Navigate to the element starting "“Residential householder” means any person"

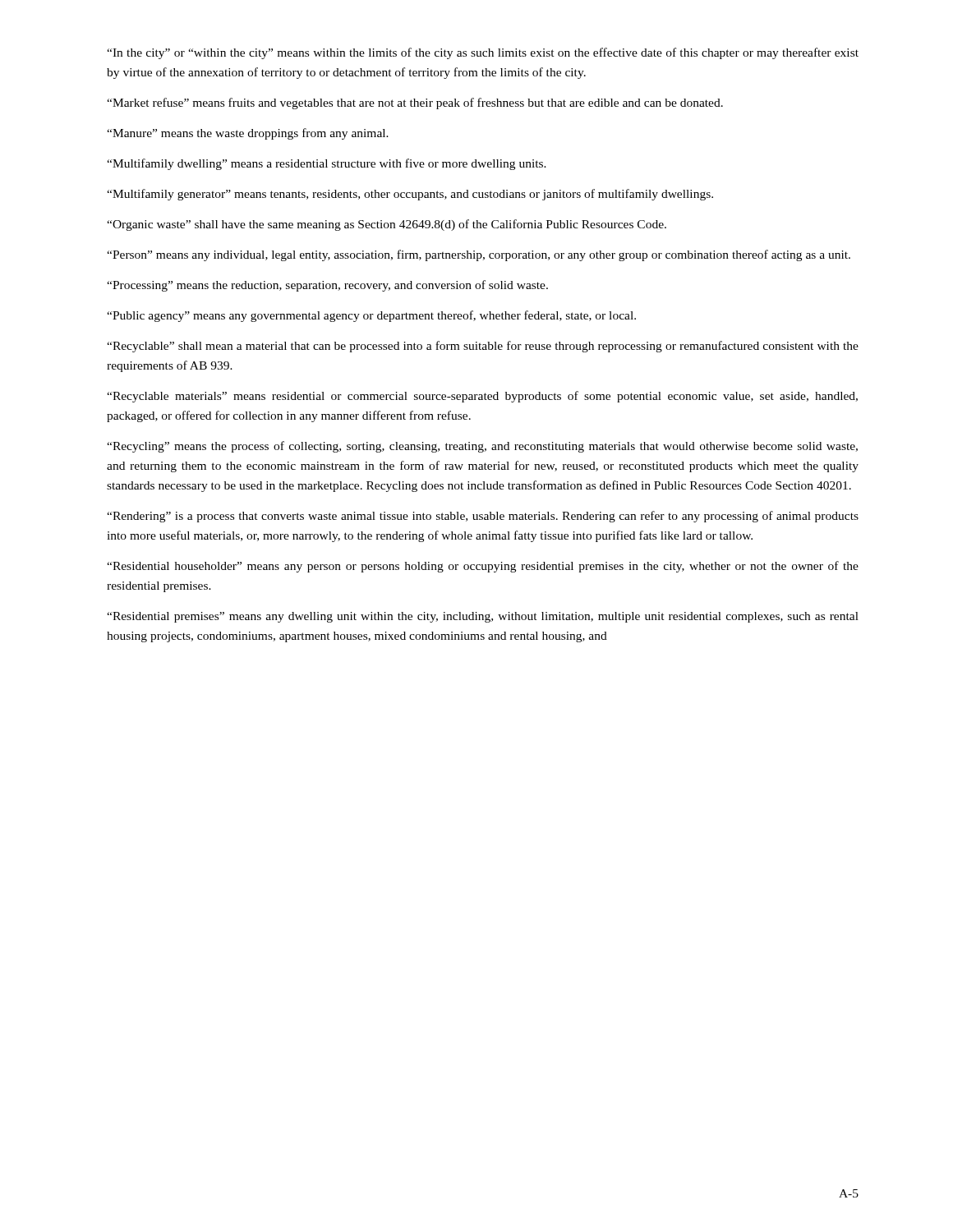tap(483, 576)
